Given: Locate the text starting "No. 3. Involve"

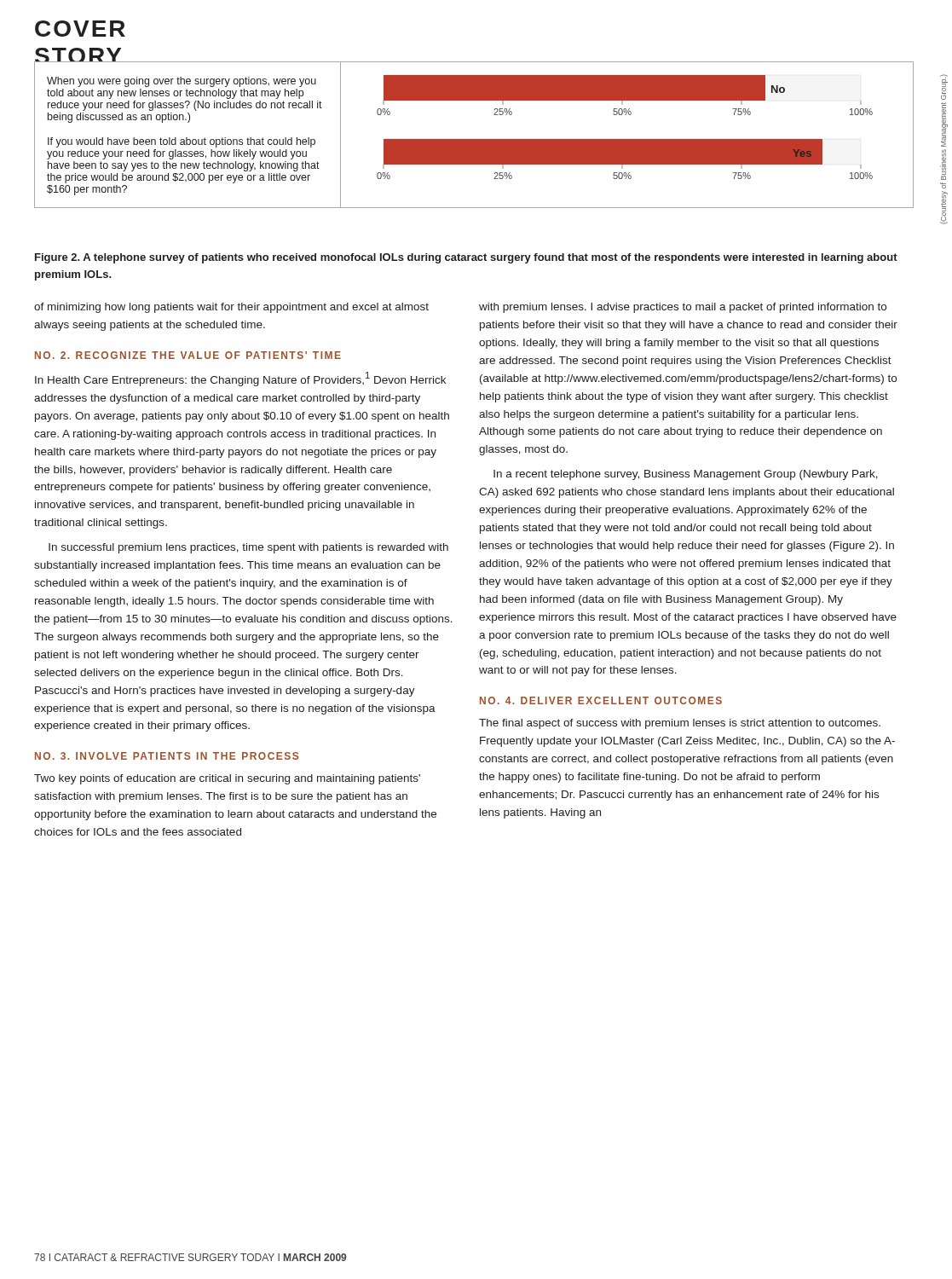Looking at the screenshot, I should coord(167,757).
